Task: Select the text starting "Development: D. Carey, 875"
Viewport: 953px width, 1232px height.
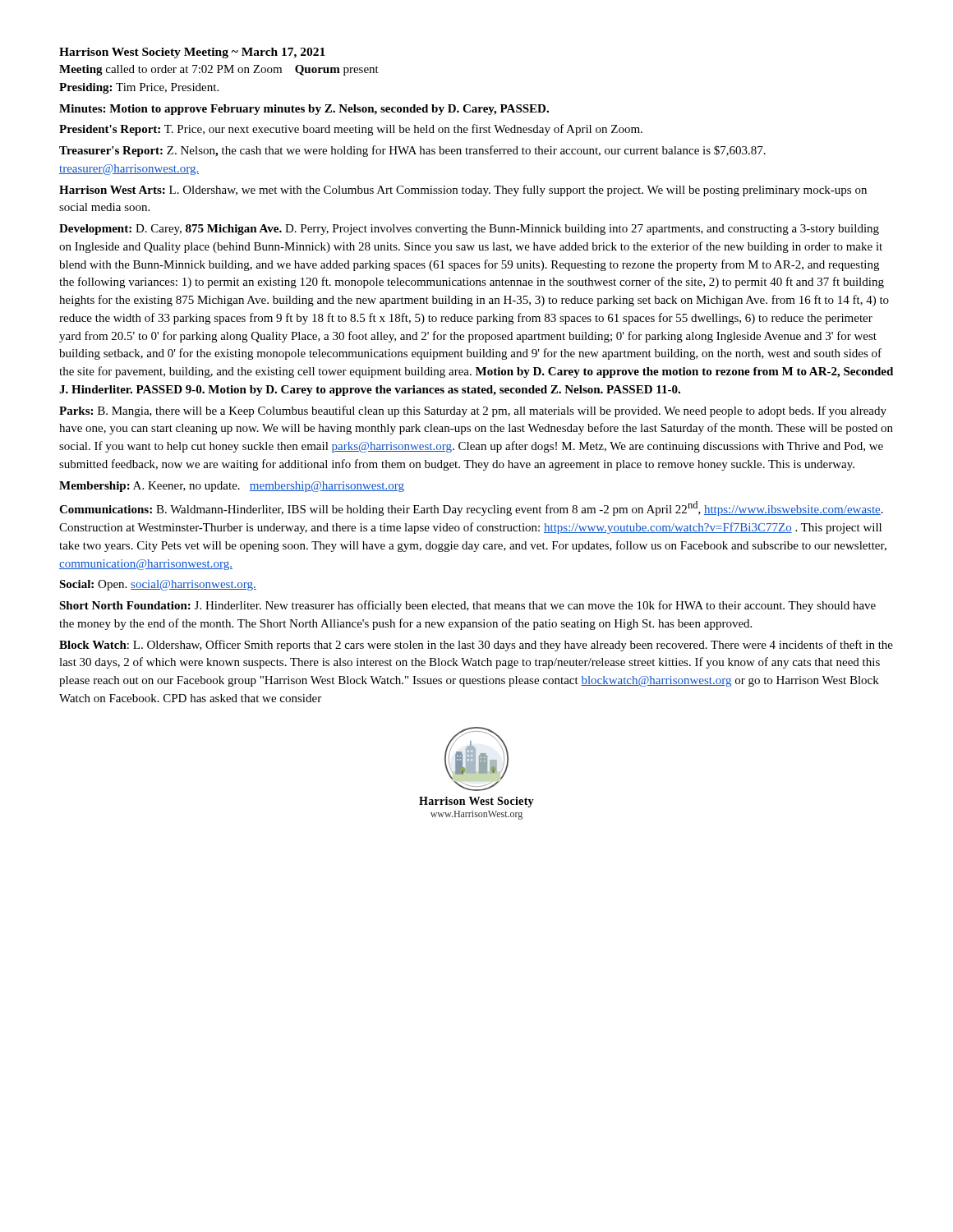Action: pyautogui.click(x=476, y=309)
